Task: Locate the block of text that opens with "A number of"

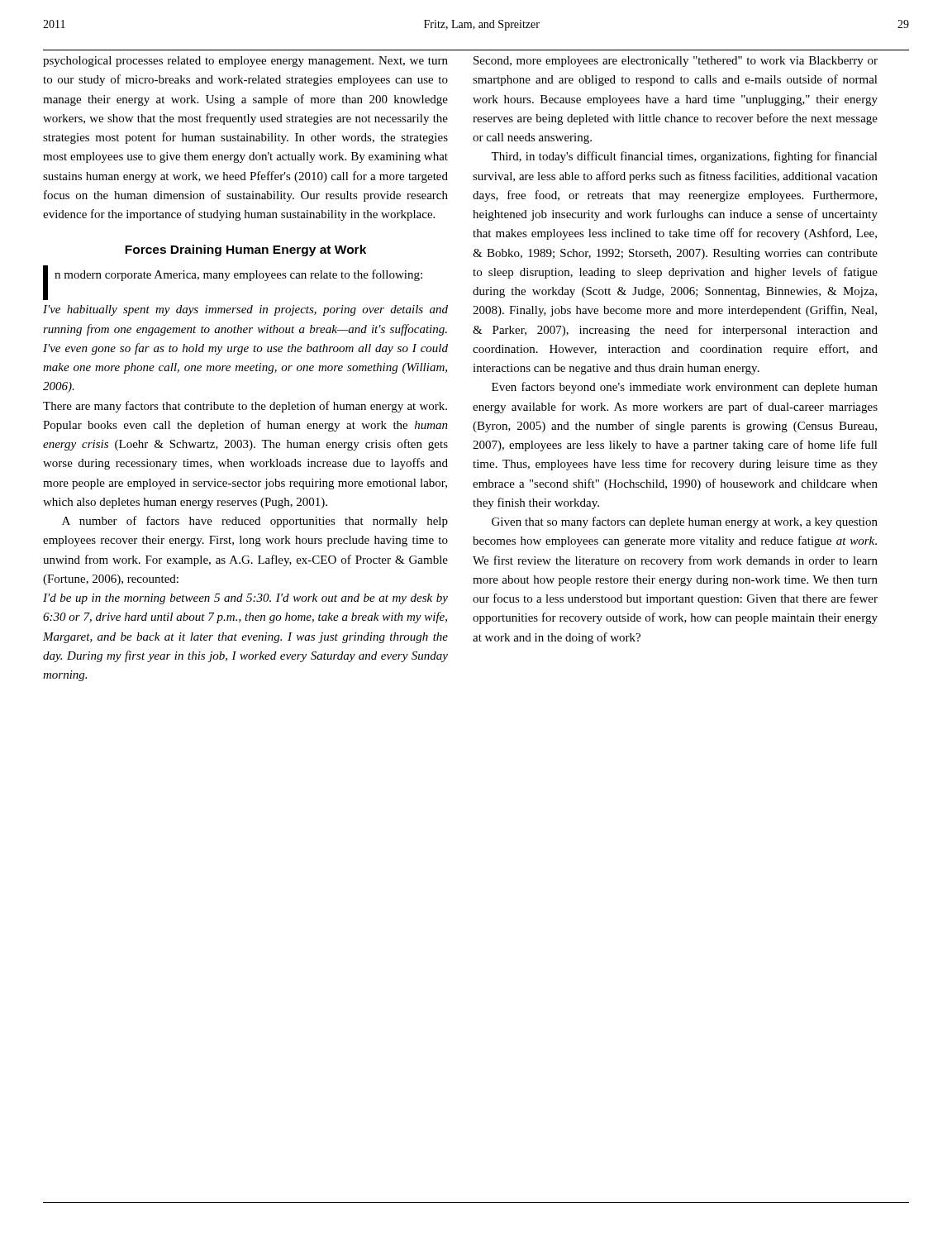Action: click(x=245, y=550)
